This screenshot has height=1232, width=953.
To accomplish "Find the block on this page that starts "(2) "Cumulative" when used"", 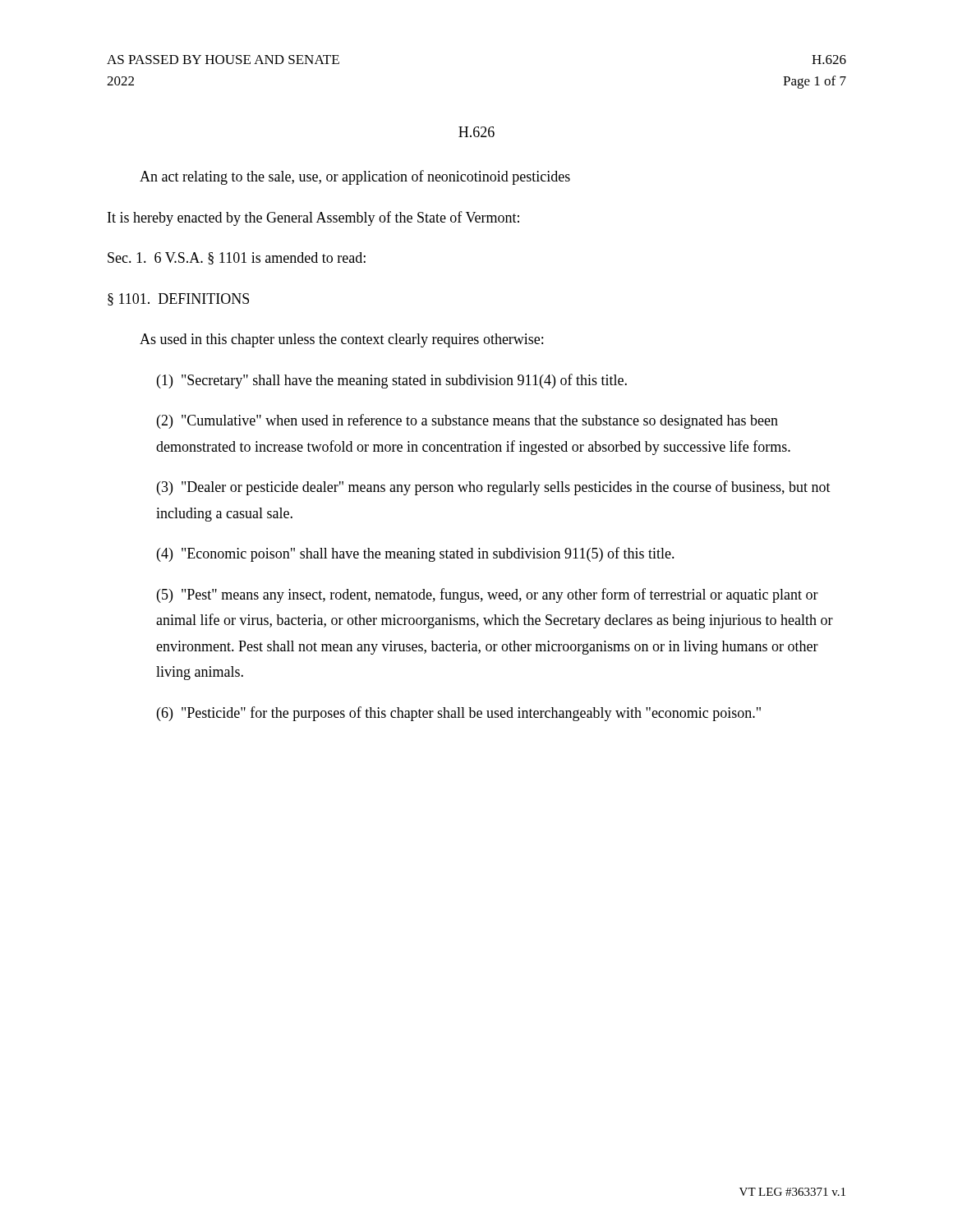I will click(501, 434).
